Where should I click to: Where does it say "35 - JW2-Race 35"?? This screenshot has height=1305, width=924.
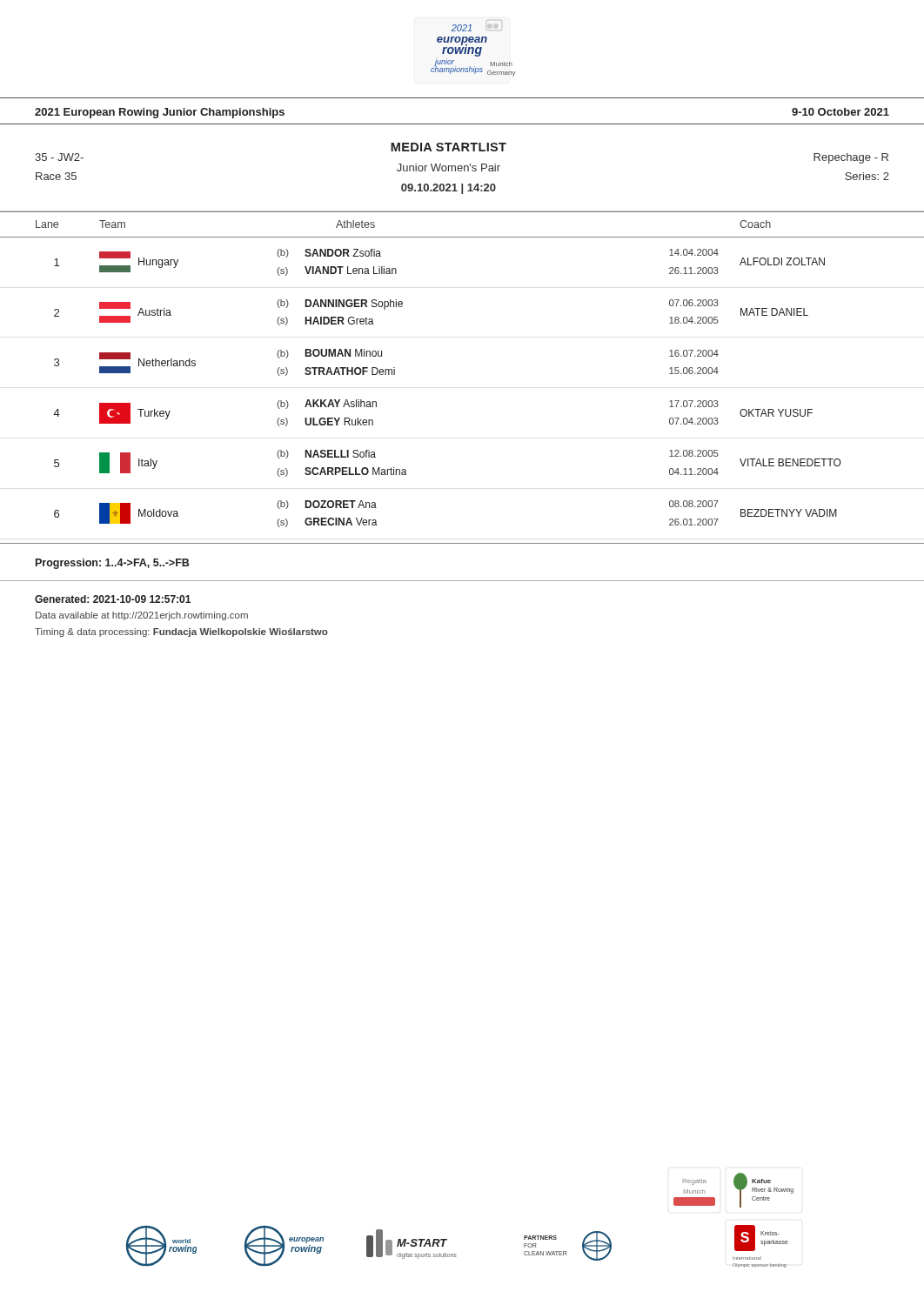point(59,167)
